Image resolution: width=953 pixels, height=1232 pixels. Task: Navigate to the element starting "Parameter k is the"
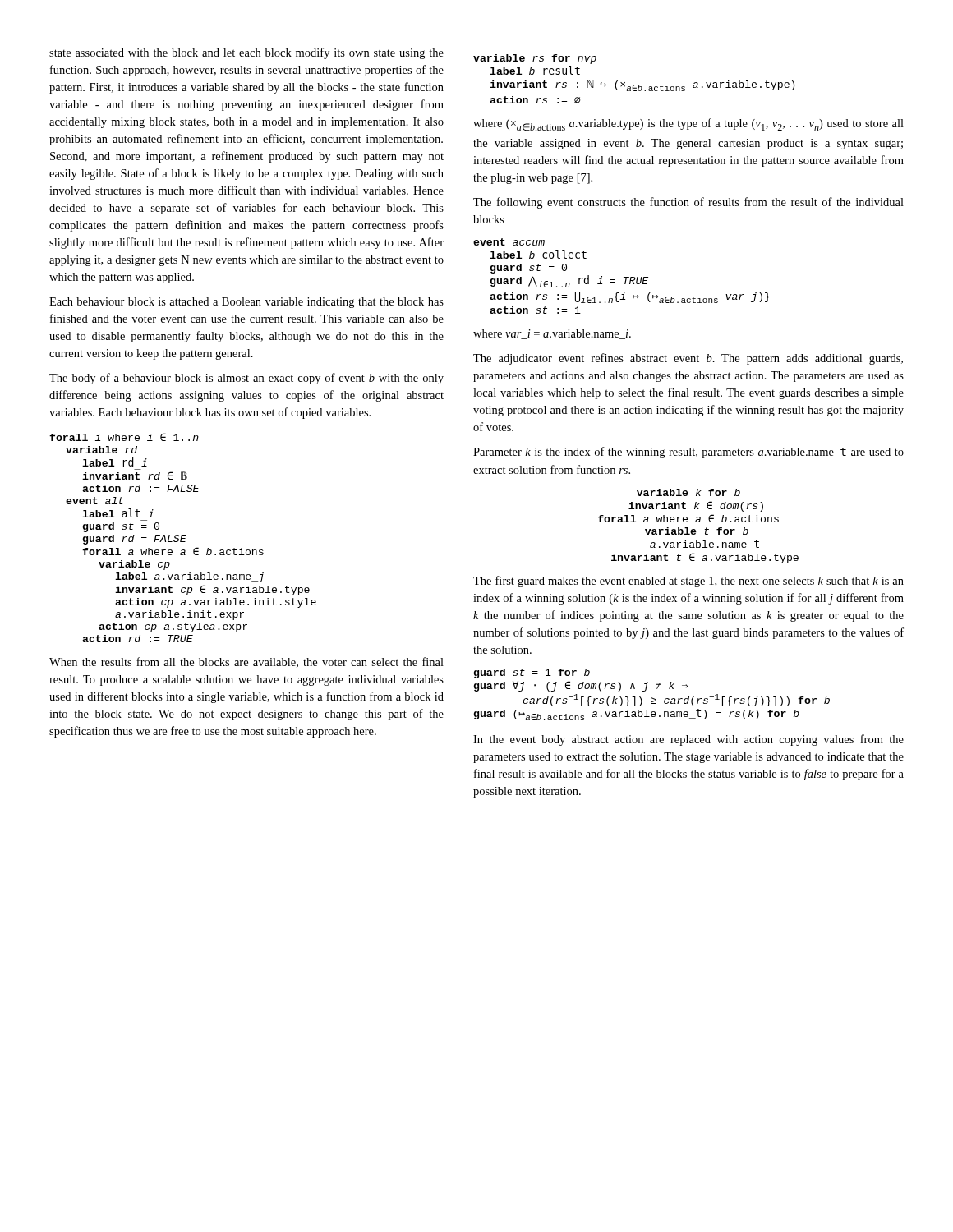(x=688, y=461)
